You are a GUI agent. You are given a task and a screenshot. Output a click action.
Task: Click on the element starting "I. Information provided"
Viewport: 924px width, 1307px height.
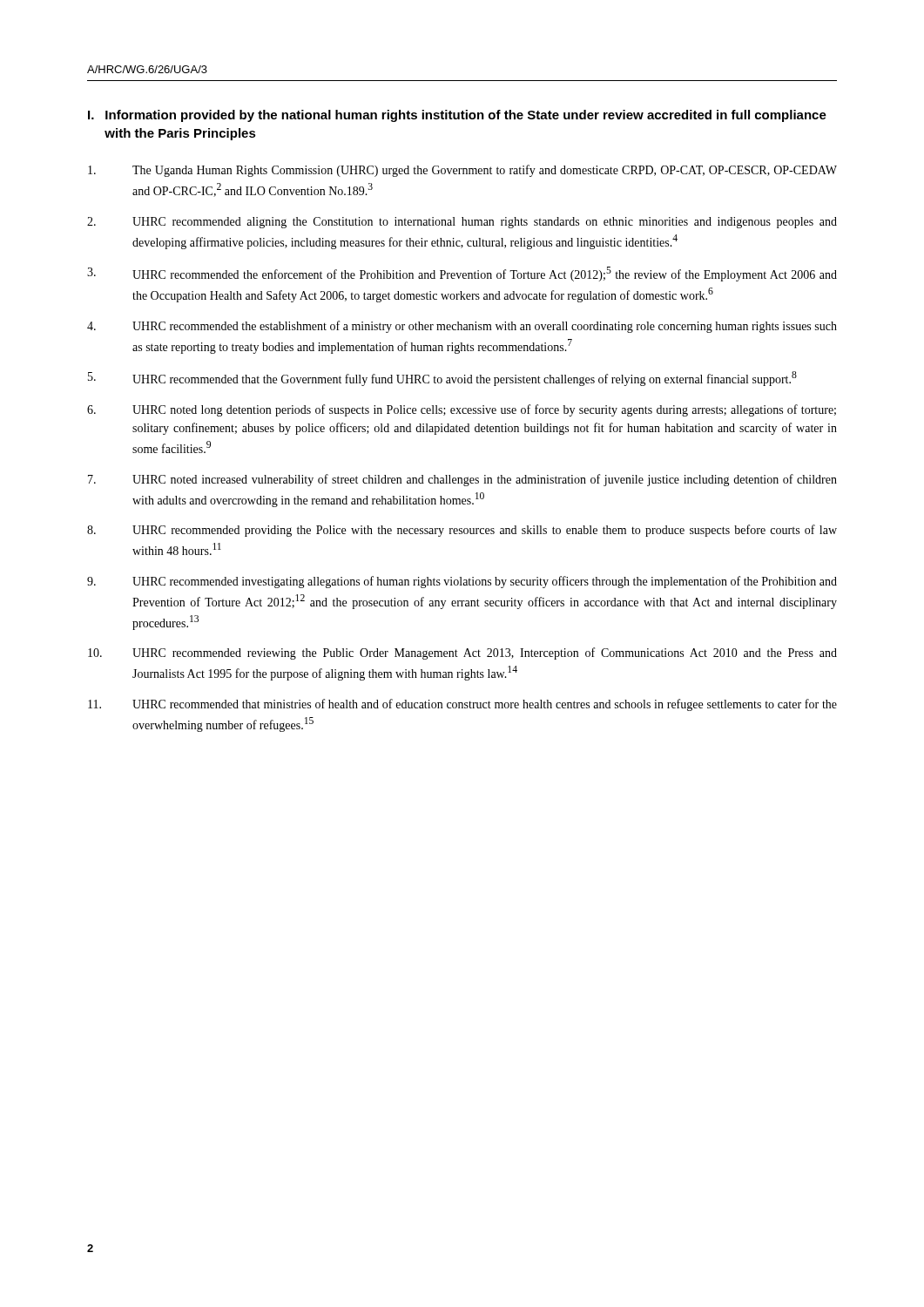(x=462, y=124)
